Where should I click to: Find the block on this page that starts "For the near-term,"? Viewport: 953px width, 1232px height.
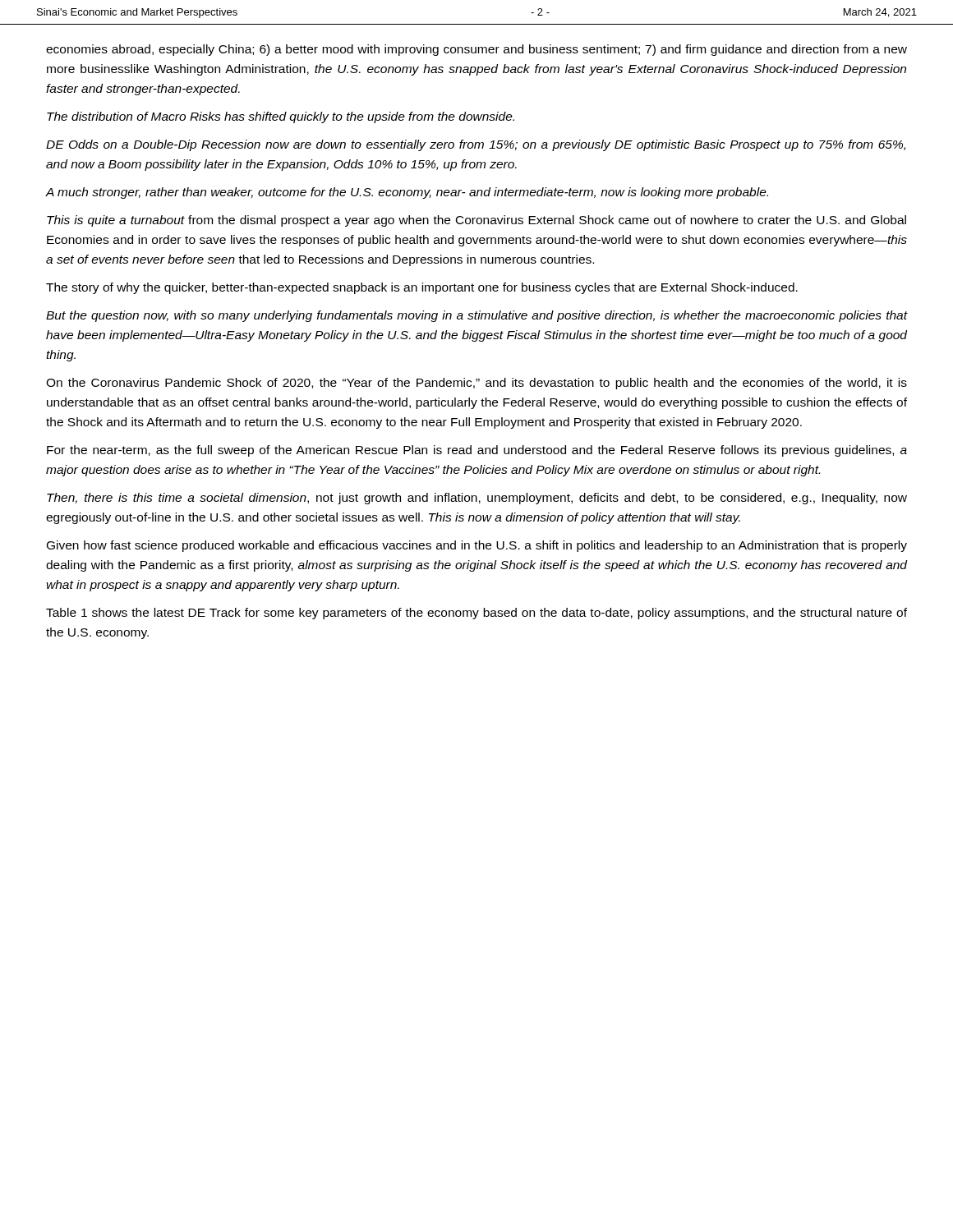click(476, 460)
